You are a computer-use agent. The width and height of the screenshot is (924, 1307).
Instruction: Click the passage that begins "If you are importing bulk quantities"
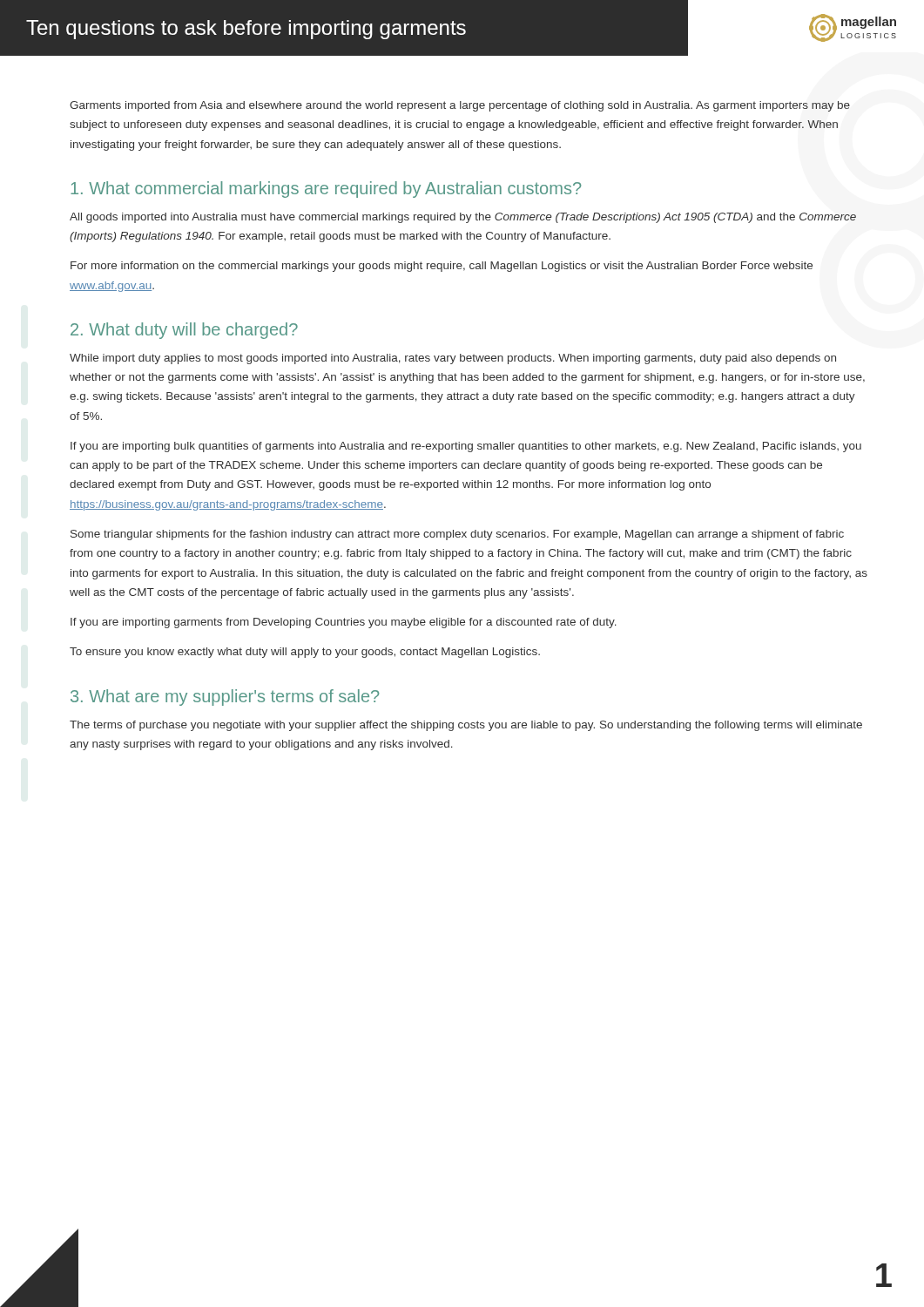[466, 475]
